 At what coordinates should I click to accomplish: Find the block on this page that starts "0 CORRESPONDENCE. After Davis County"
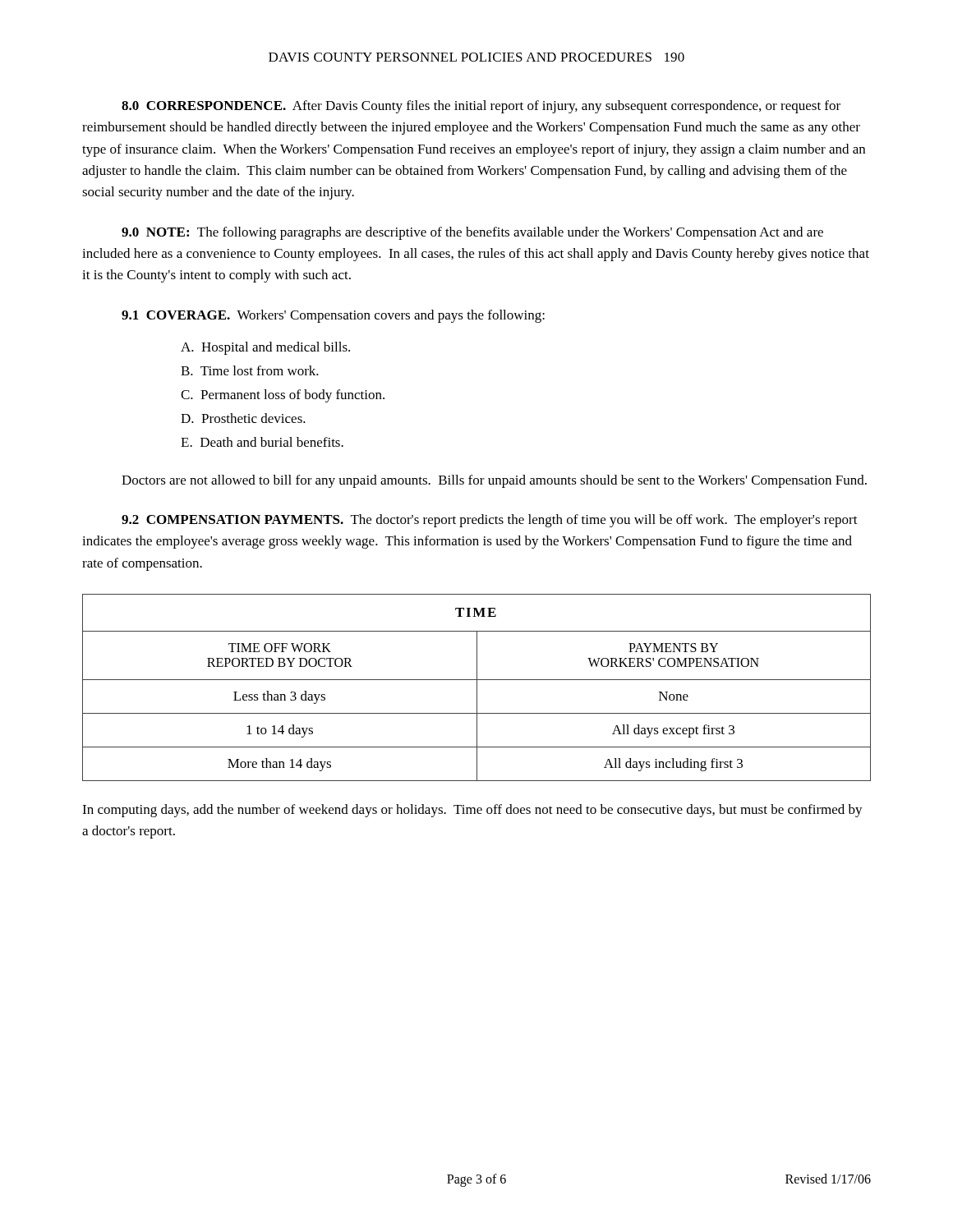click(476, 149)
